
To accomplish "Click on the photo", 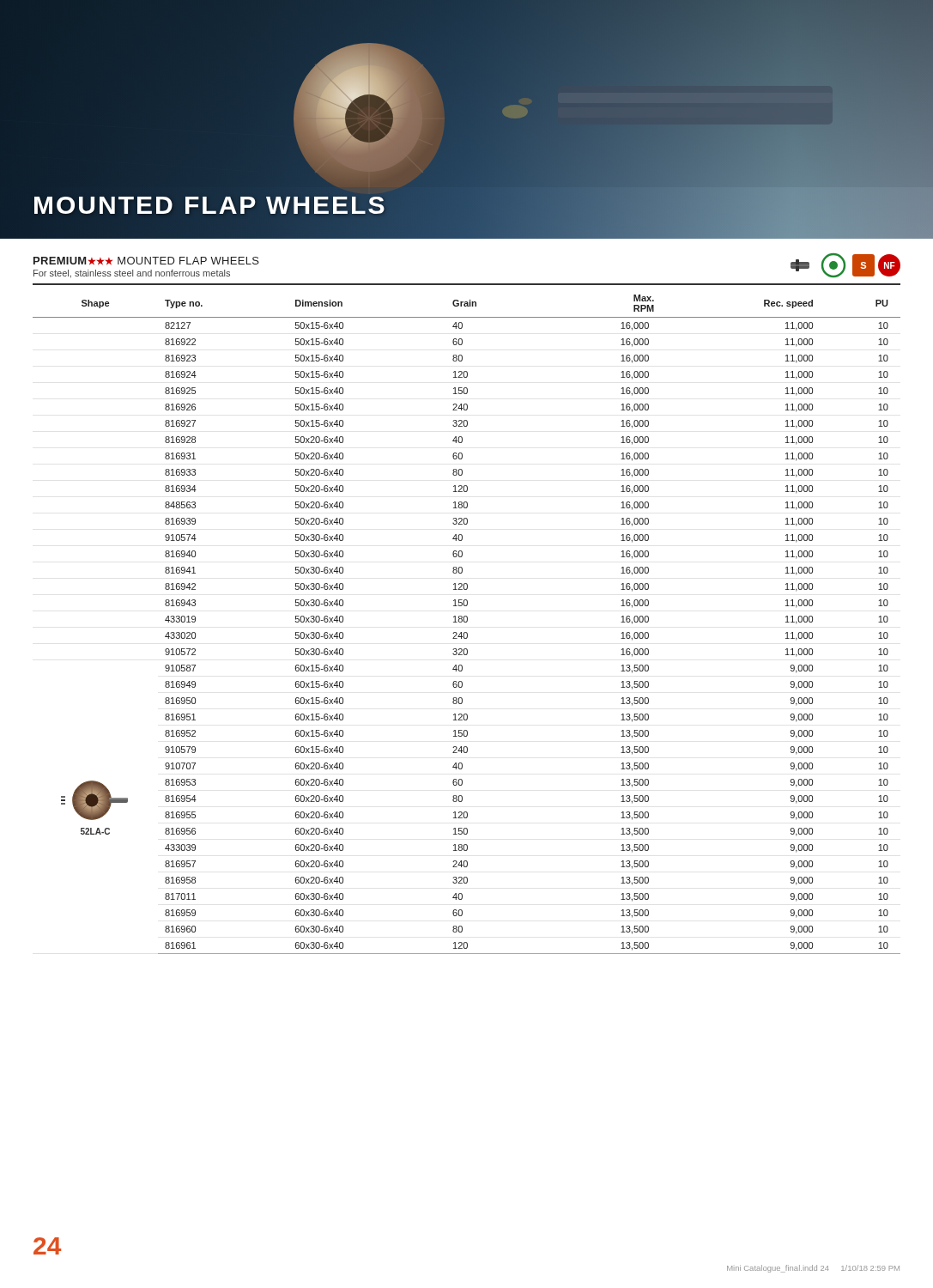I will point(466,119).
